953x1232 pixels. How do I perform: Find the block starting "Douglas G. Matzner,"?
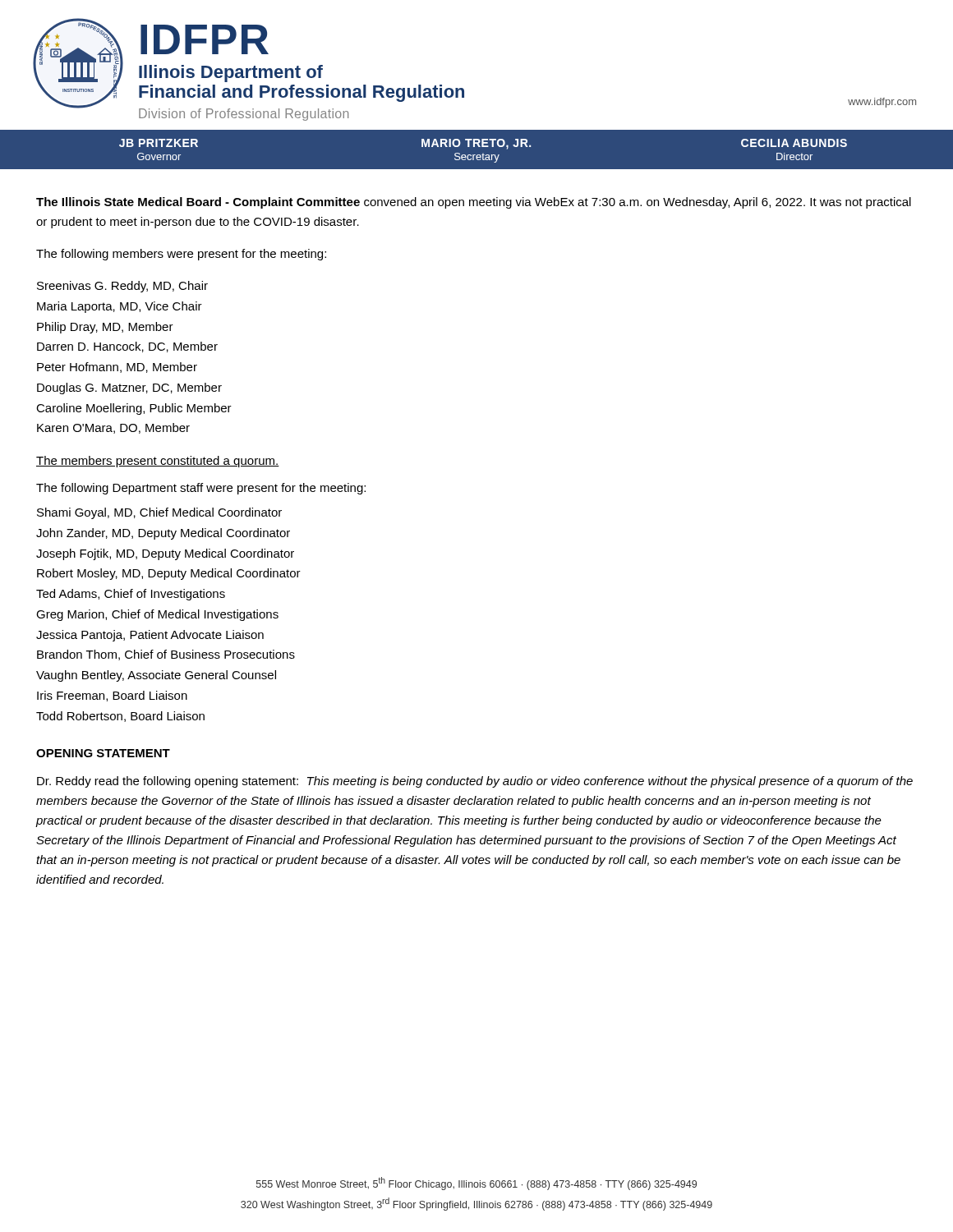tap(129, 387)
